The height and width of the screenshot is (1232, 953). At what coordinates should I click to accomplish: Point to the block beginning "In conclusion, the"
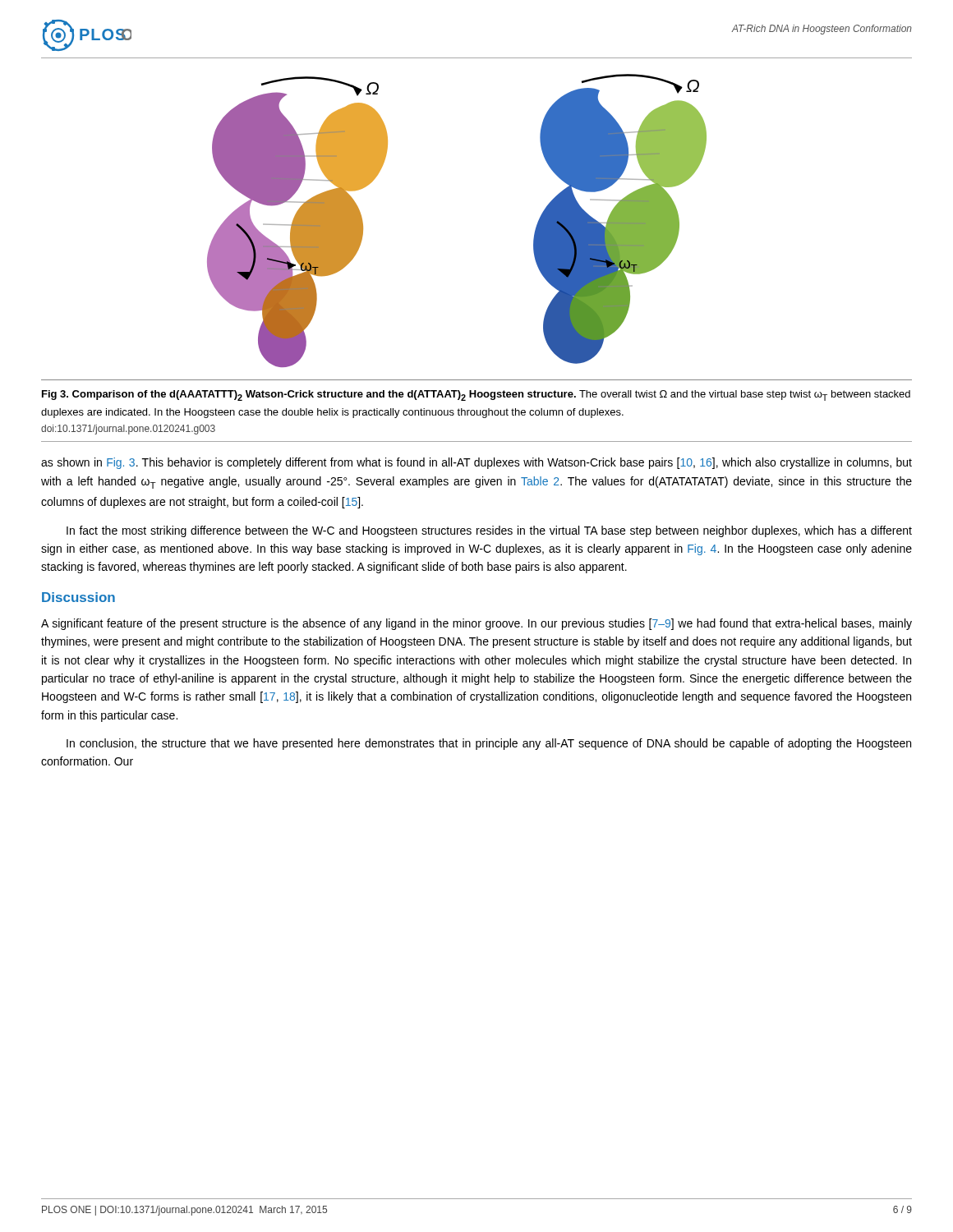tap(476, 753)
